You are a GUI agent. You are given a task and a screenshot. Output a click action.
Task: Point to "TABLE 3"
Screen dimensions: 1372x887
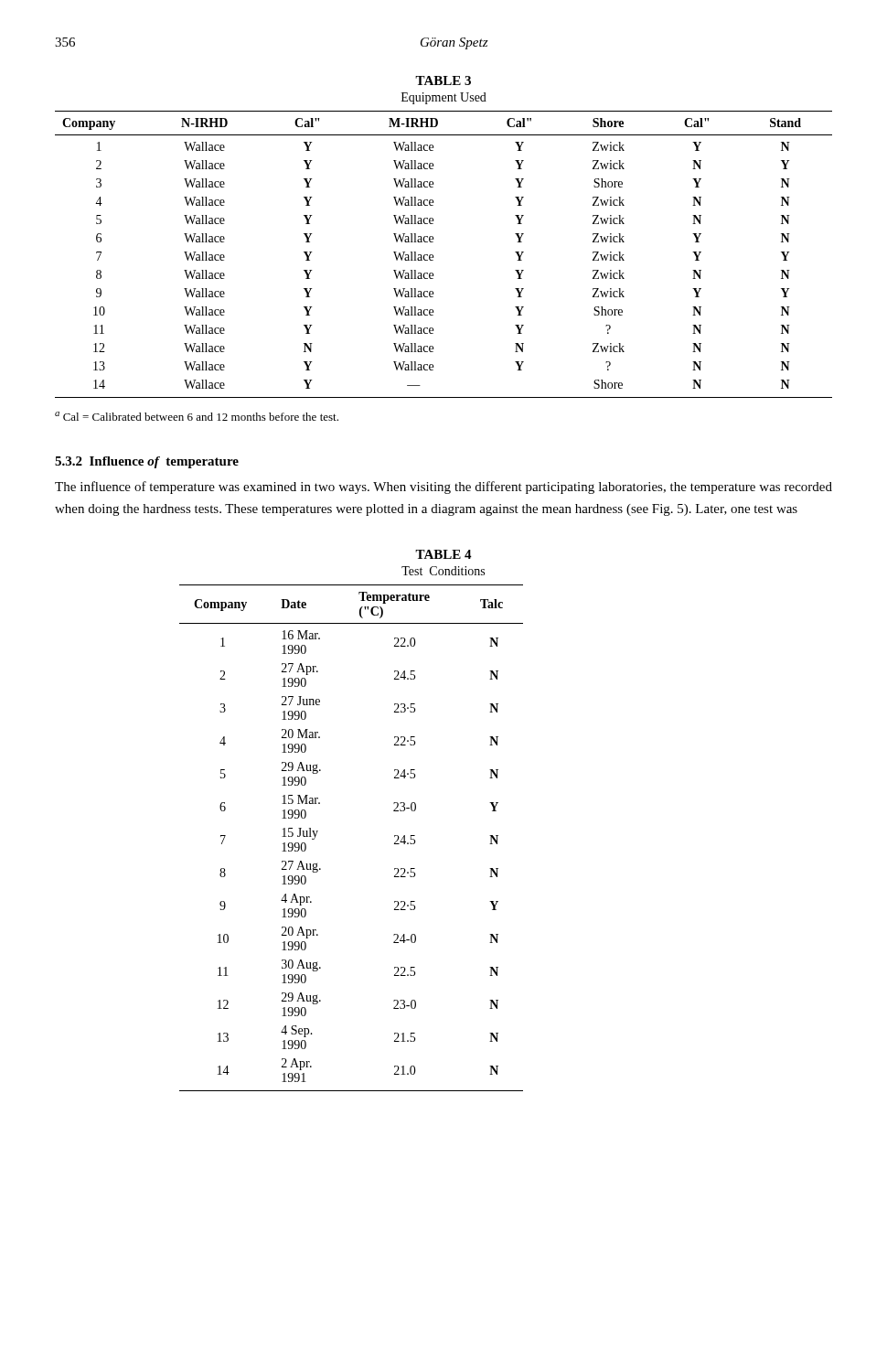coord(444,80)
